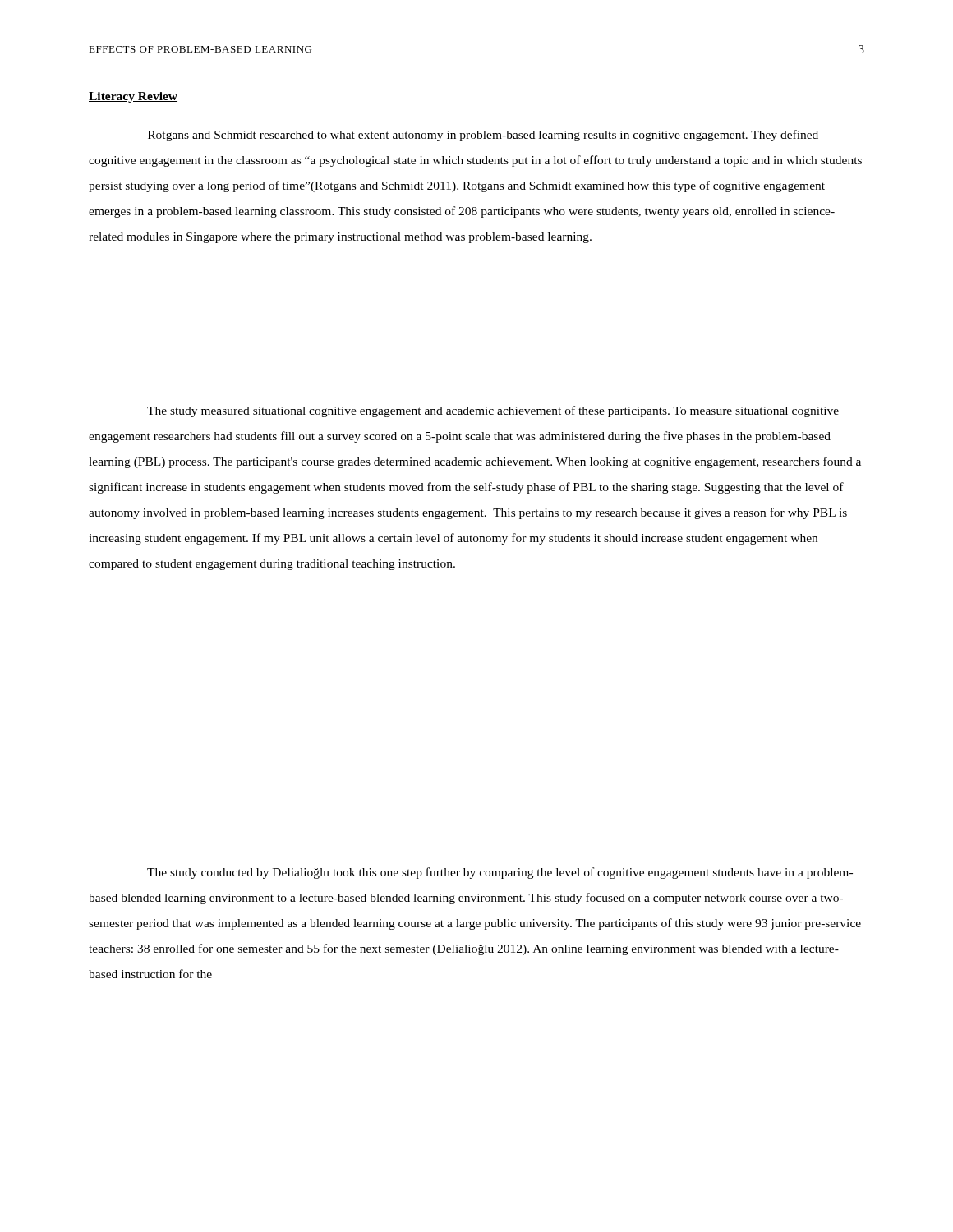Viewport: 953px width, 1232px height.
Task: Click where it says "Literacy Review"
Action: click(x=133, y=96)
